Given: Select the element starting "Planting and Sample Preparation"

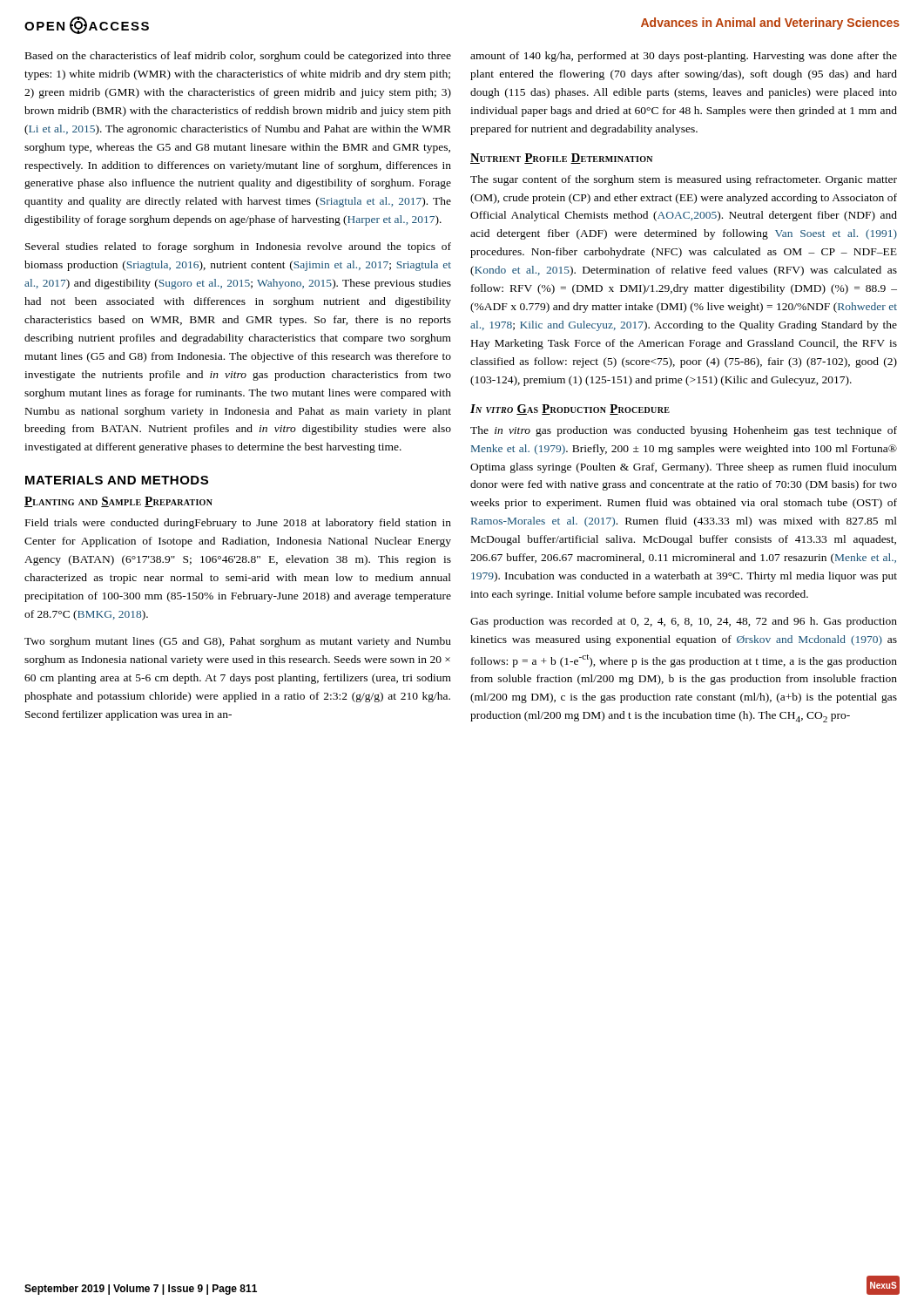Looking at the screenshot, I should click(119, 501).
